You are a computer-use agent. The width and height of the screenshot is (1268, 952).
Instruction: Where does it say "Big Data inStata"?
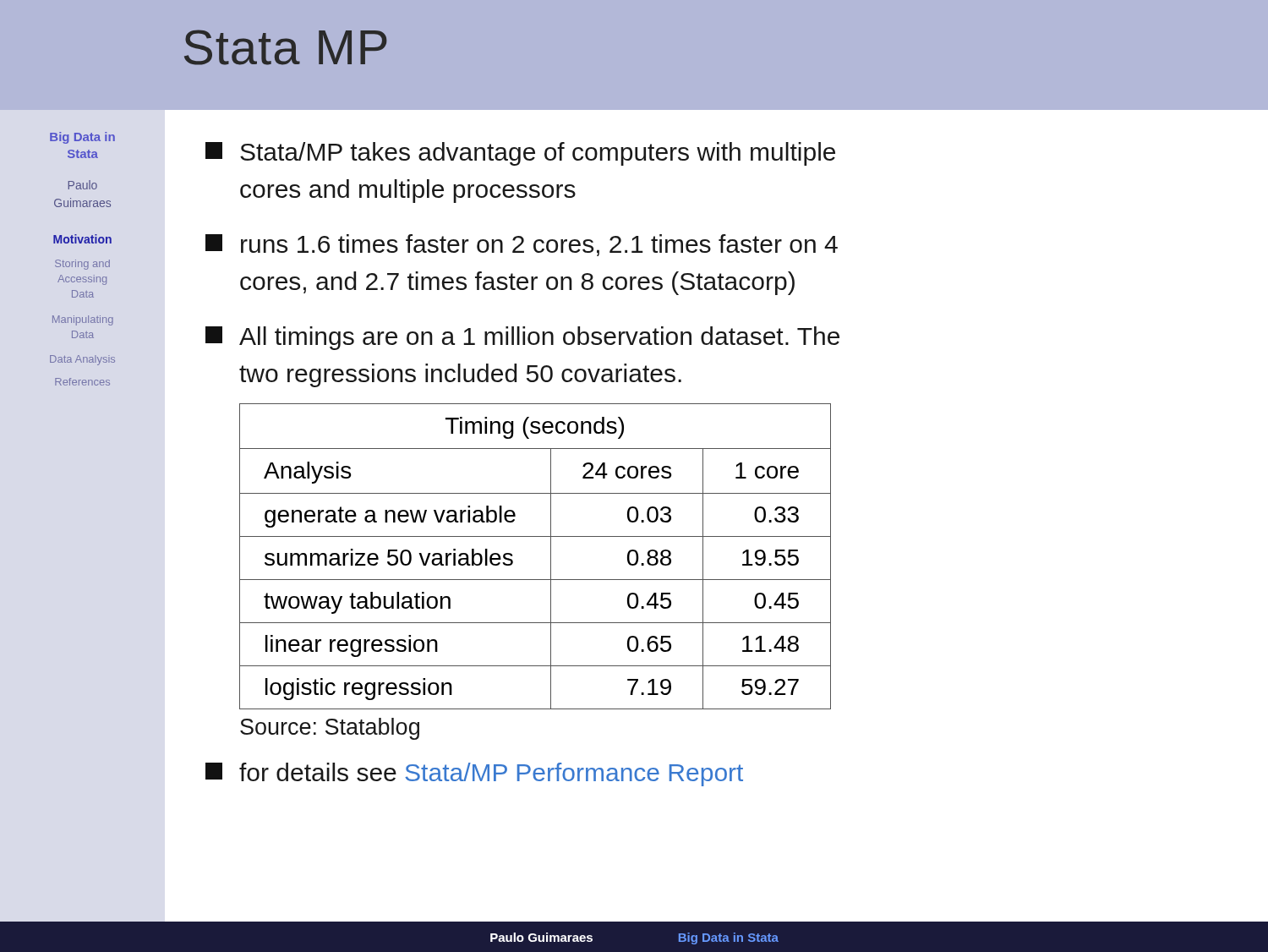[82, 145]
